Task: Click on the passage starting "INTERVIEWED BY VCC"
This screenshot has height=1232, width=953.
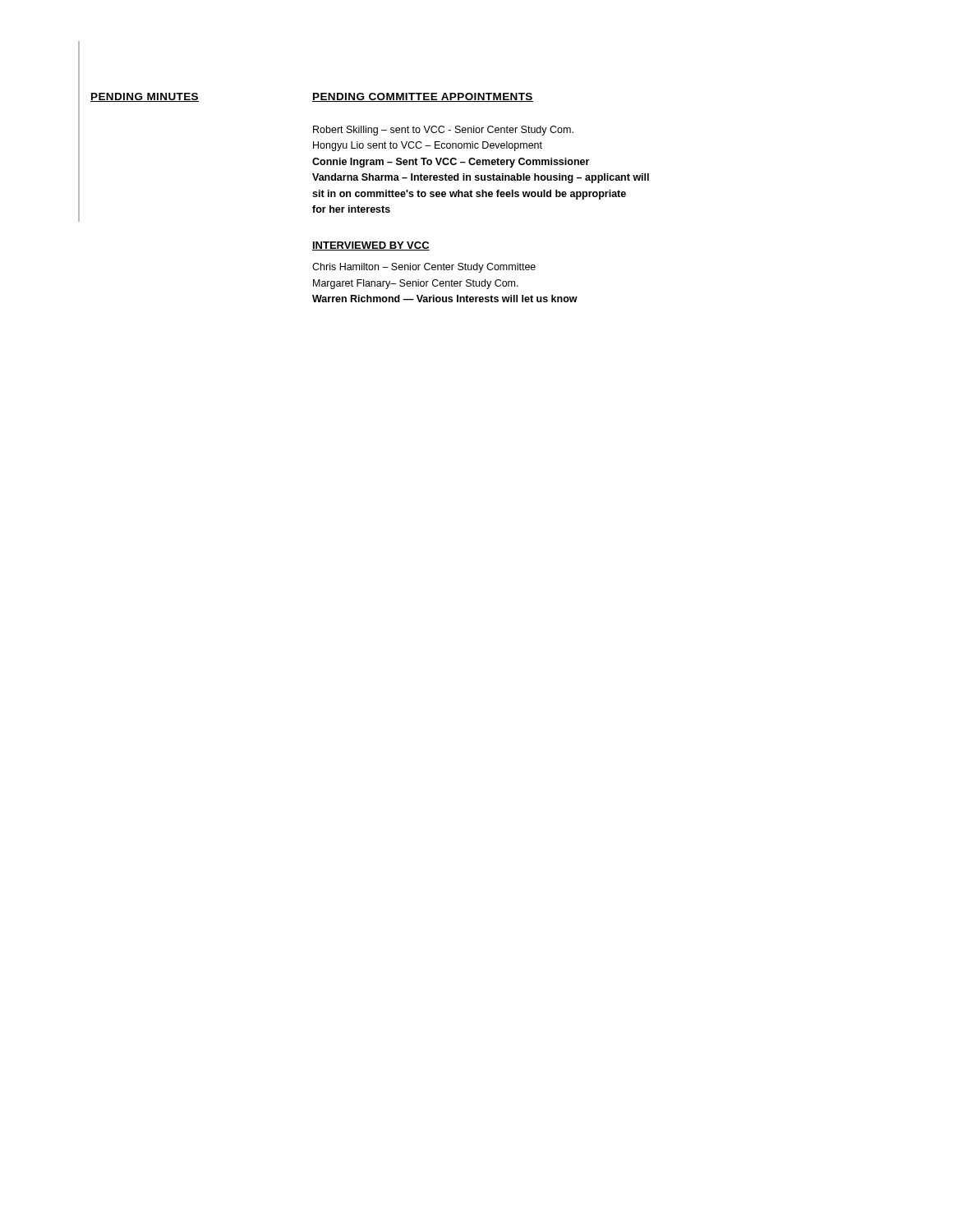Action: click(371, 245)
